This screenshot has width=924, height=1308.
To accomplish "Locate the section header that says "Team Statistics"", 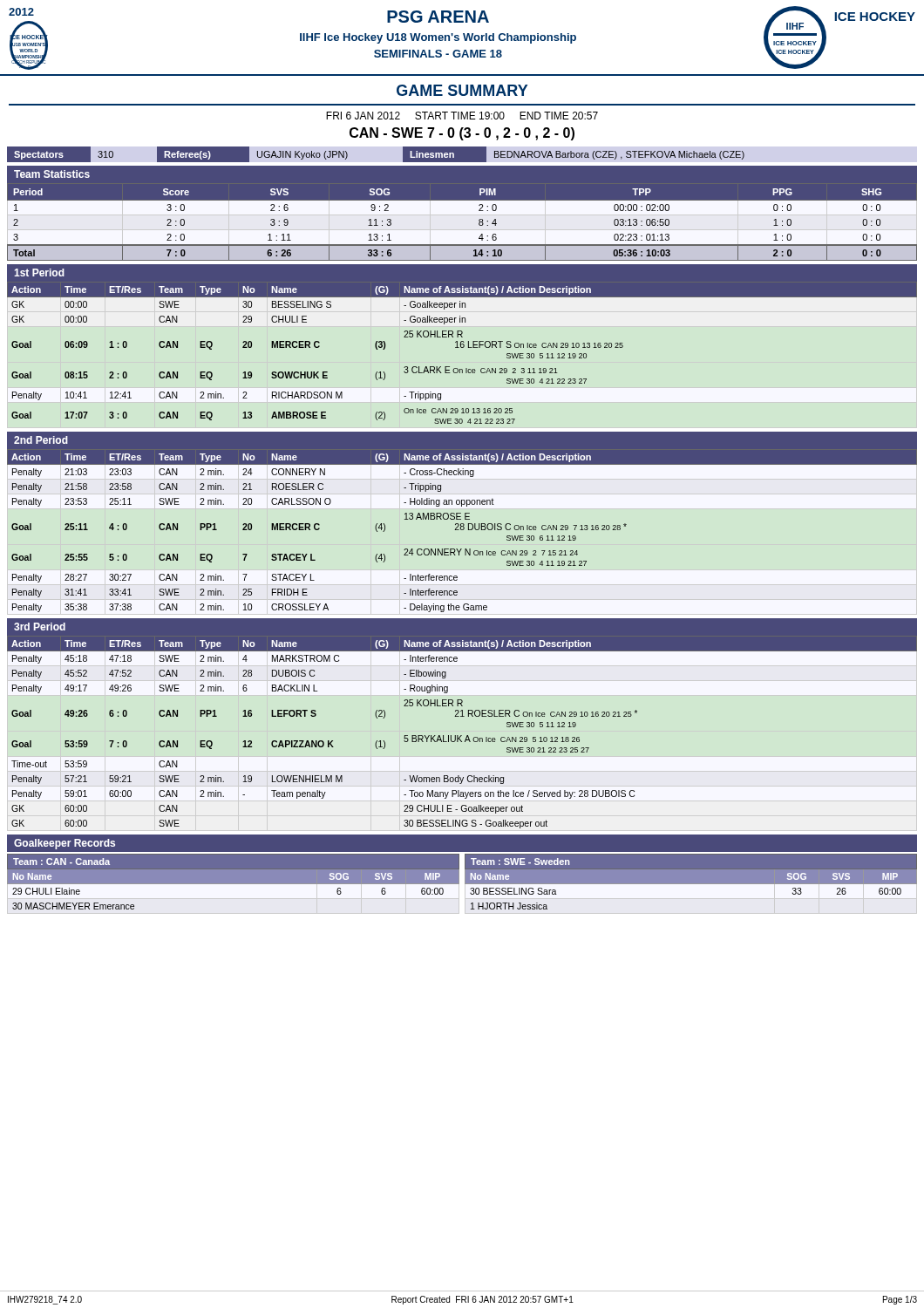I will tap(52, 174).
